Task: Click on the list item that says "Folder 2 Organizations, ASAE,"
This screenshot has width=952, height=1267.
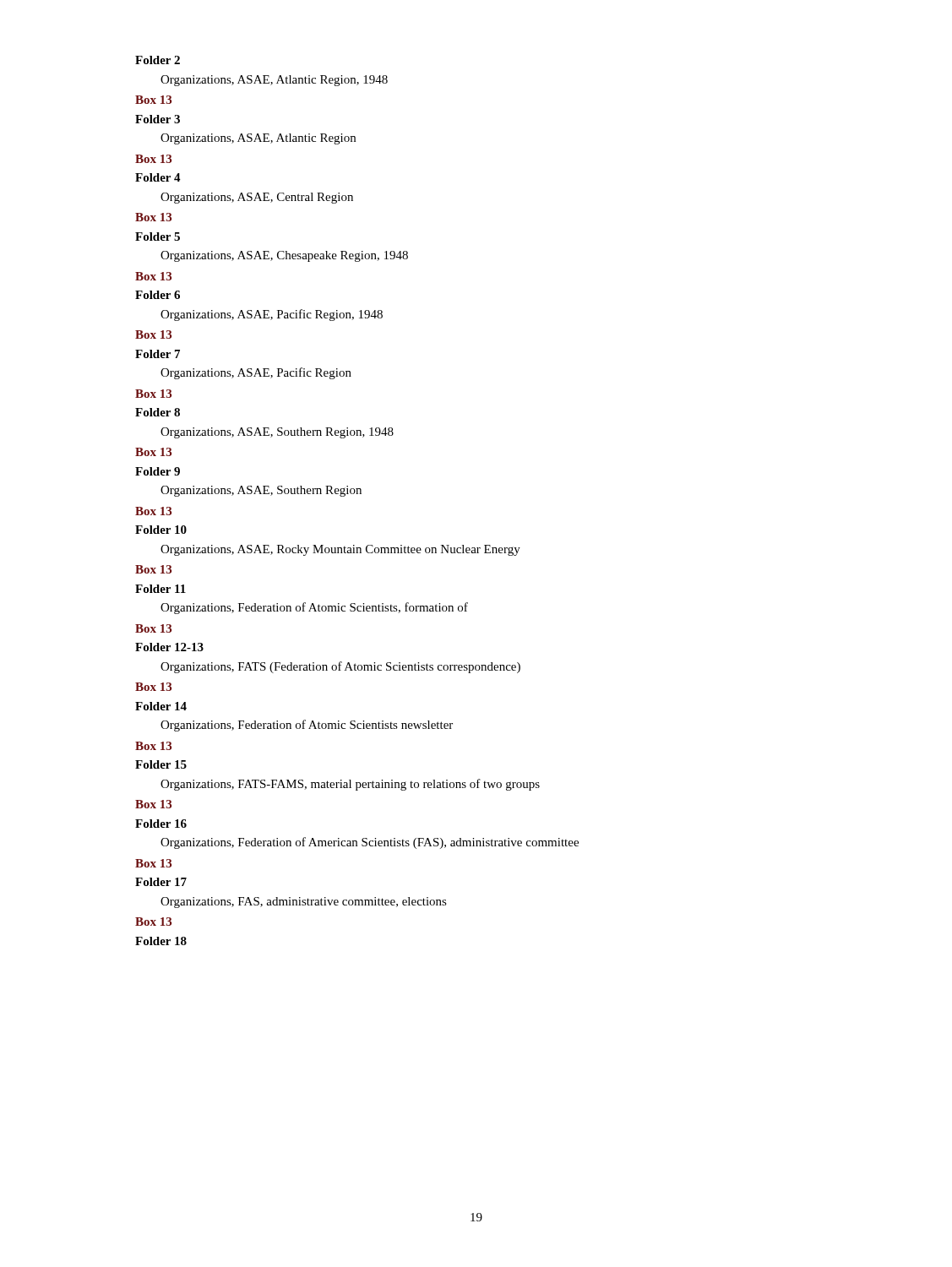Action: pyautogui.click(x=158, y=60)
